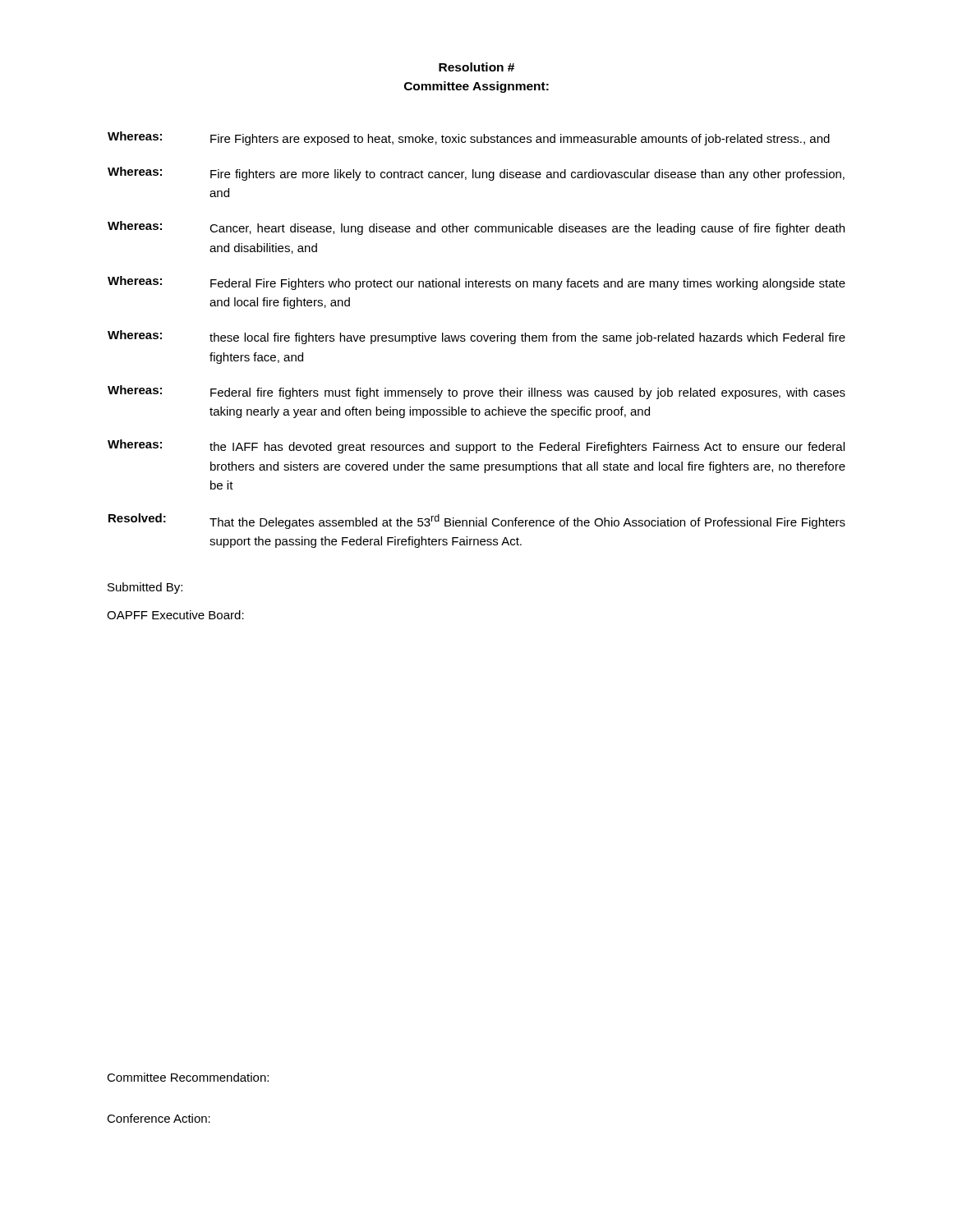Image resolution: width=953 pixels, height=1232 pixels.
Task: Find the element starting "Whereas: the IAFF has devoted great resources and"
Action: (x=476, y=472)
